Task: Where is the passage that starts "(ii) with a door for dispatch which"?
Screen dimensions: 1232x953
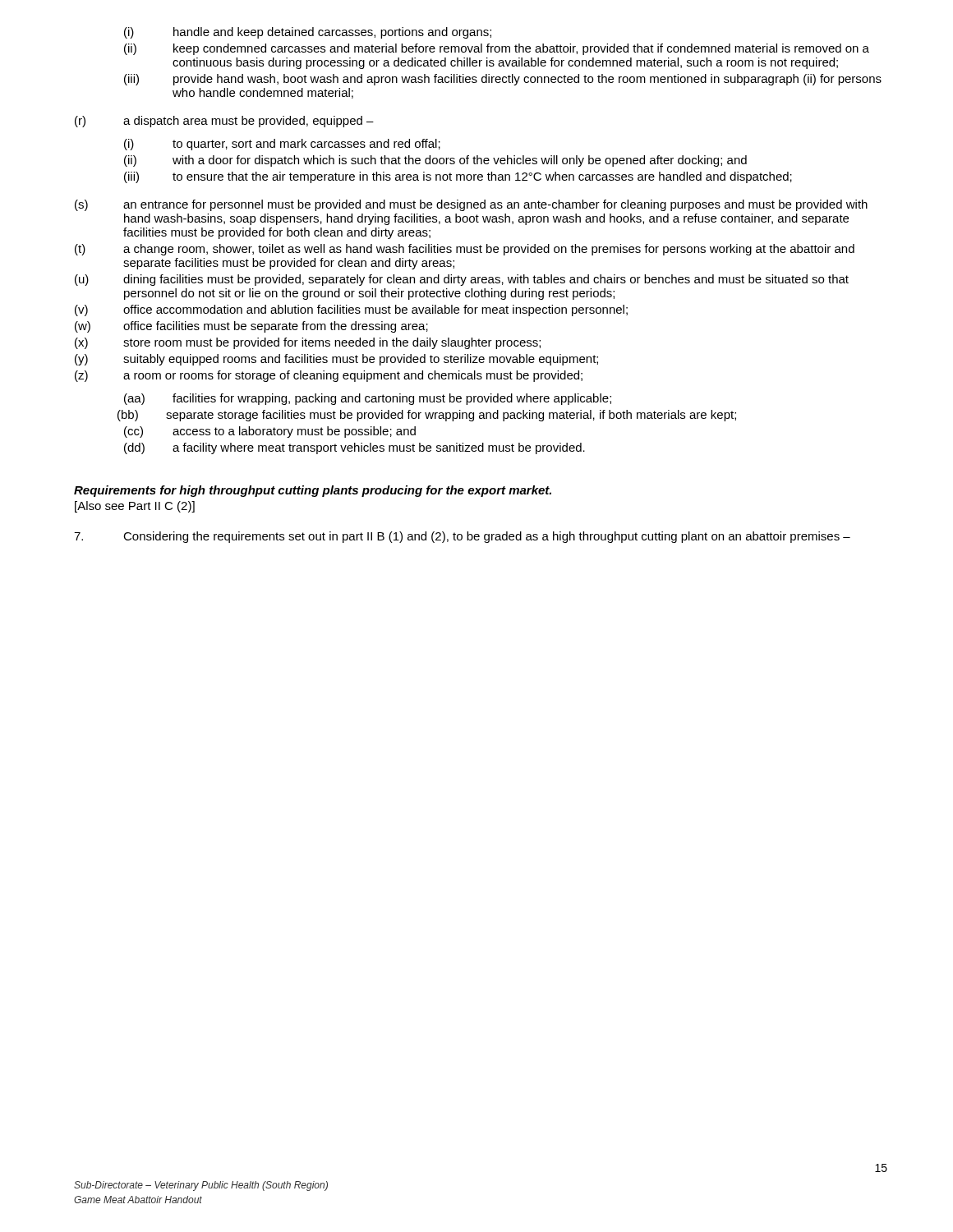Action: [x=481, y=160]
